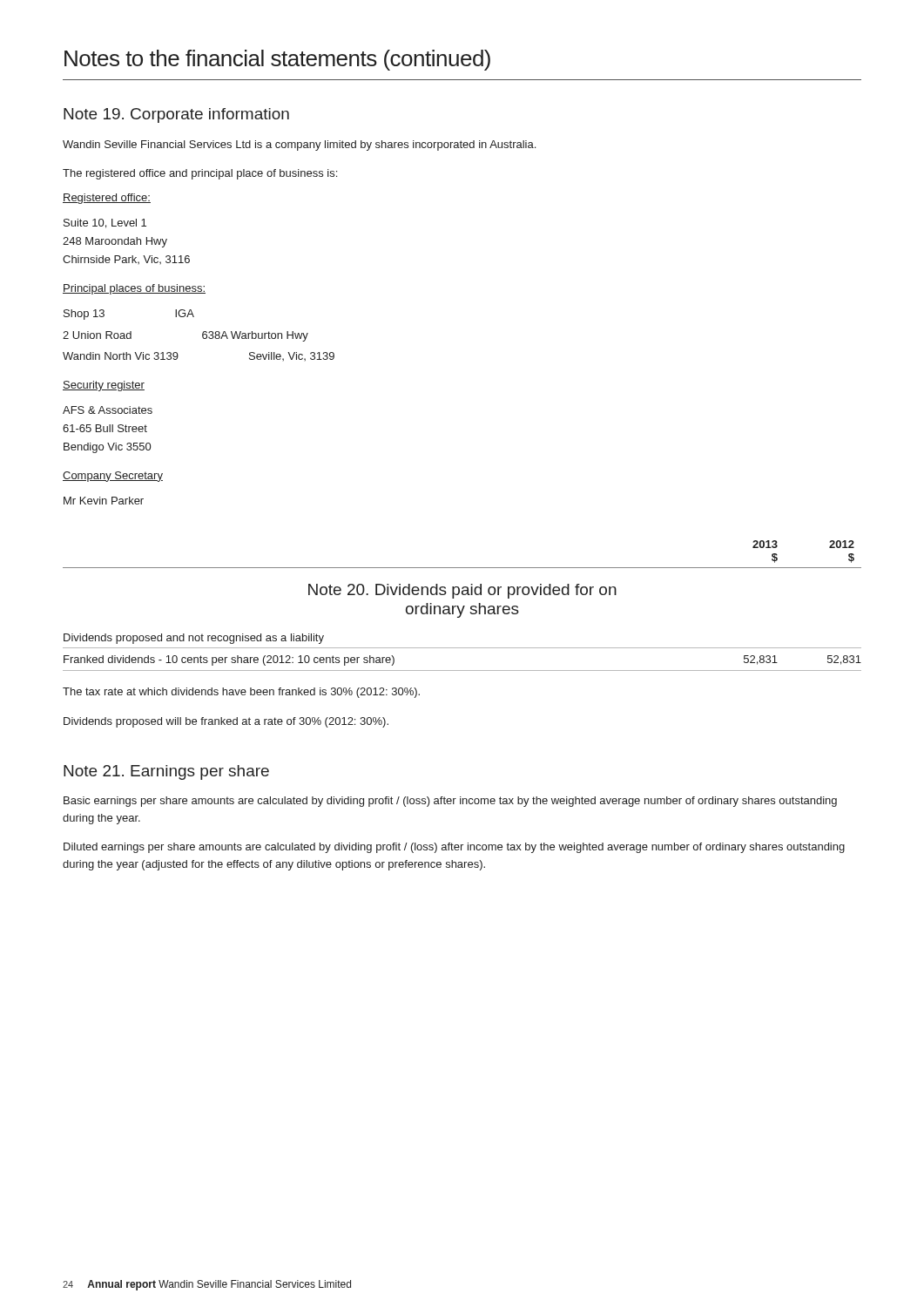This screenshot has height=1307, width=924.
Task: Click on the text starting "Mr Kevin Parker"
Action: click(104, 501)
